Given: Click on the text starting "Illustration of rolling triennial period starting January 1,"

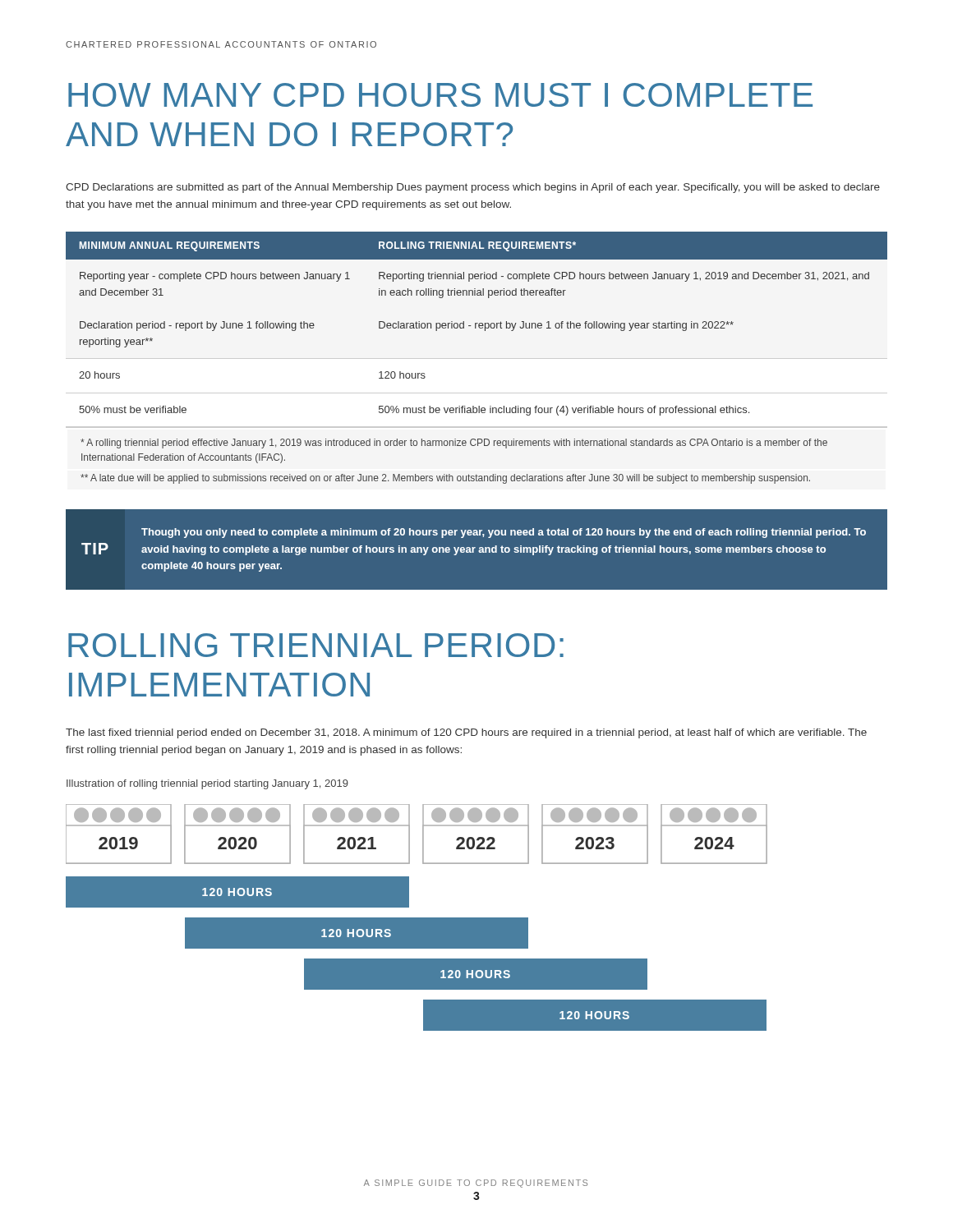Looking at the screenshot, I should [x=207, y=783].
